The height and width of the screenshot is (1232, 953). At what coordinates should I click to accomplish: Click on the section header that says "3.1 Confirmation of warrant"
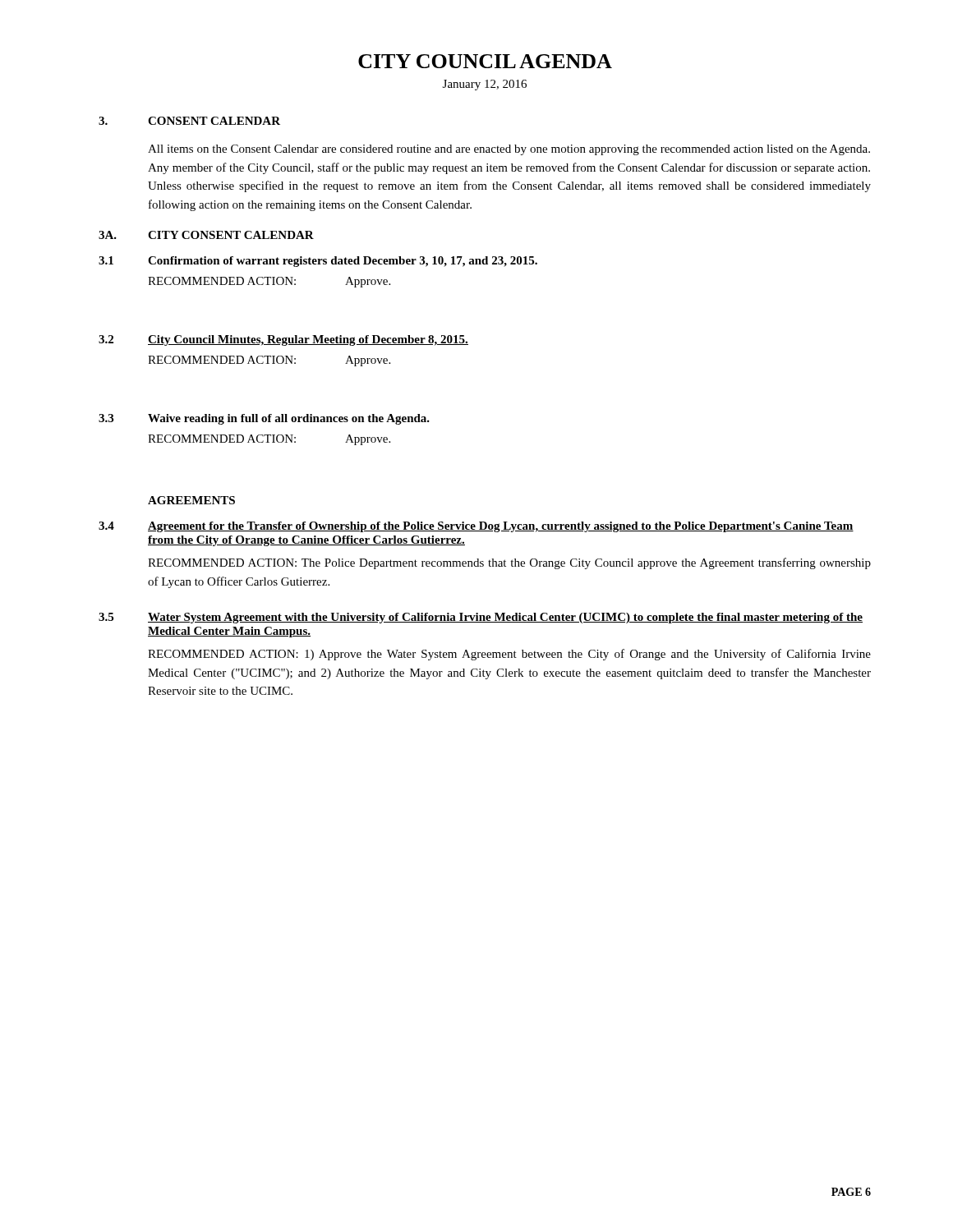click(485, 261)
